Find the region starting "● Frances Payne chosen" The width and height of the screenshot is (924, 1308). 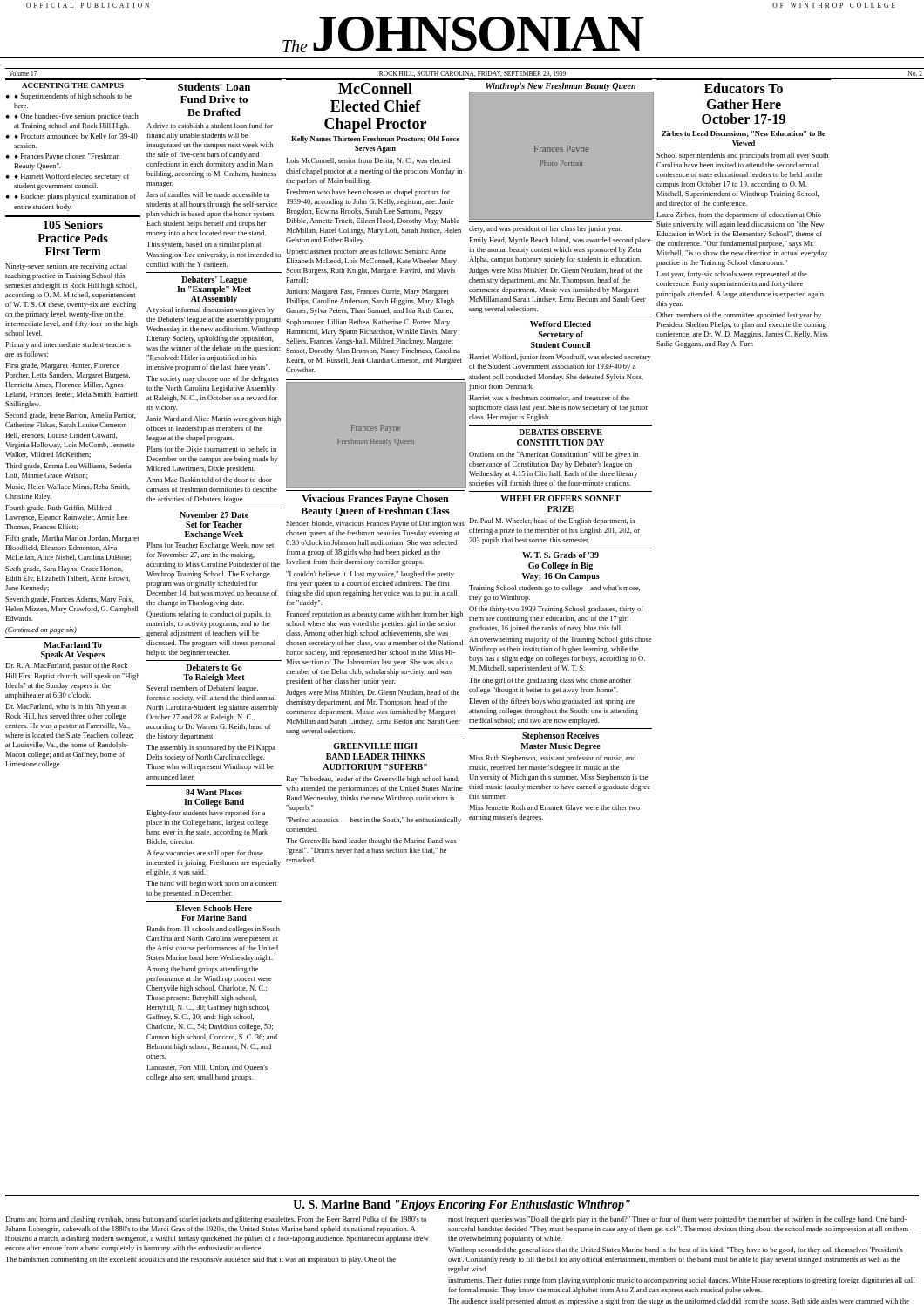67,161
